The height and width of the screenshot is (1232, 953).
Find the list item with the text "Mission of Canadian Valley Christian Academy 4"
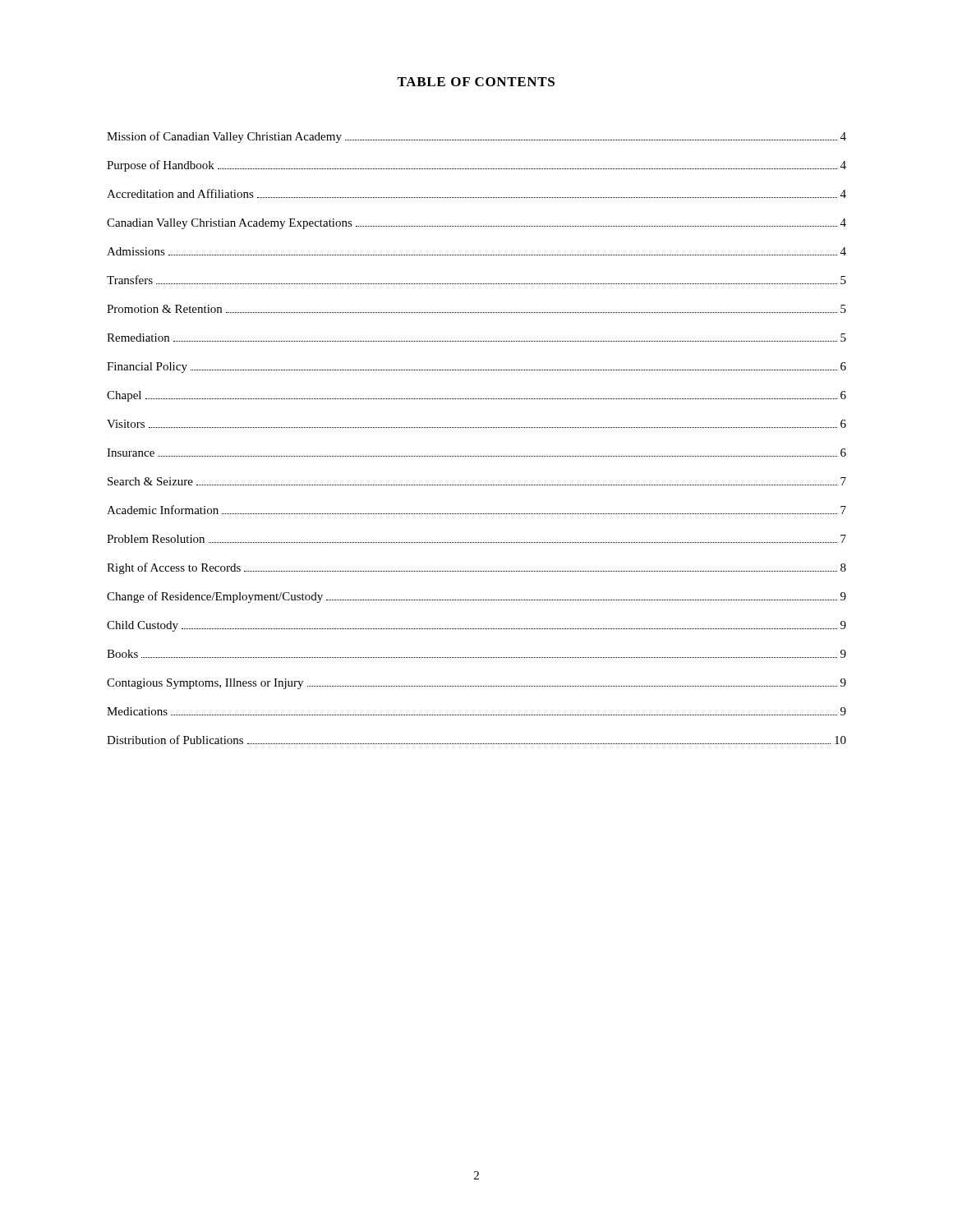point(476,137)
